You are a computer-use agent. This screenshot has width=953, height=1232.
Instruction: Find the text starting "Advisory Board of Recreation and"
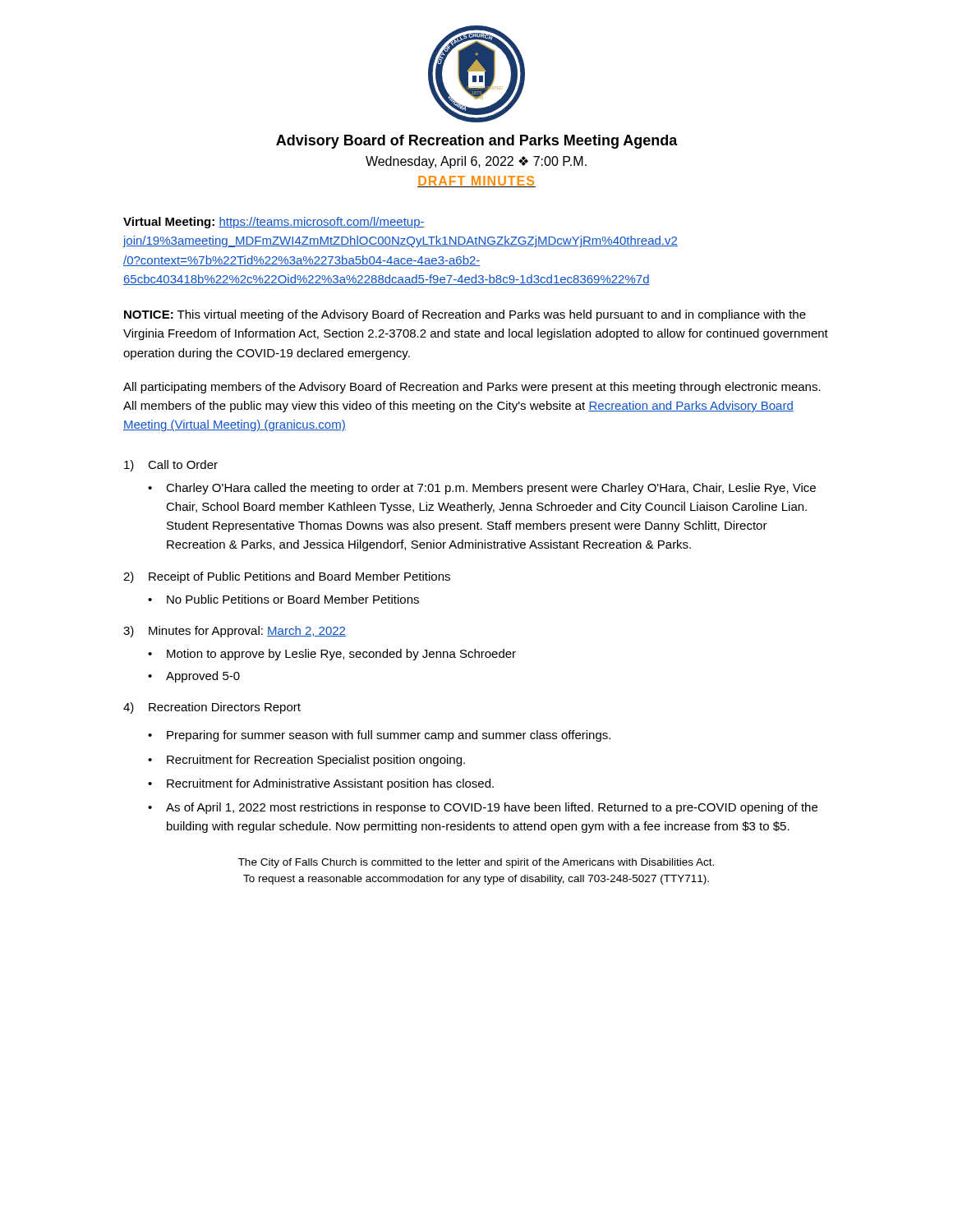pos(476,140)
